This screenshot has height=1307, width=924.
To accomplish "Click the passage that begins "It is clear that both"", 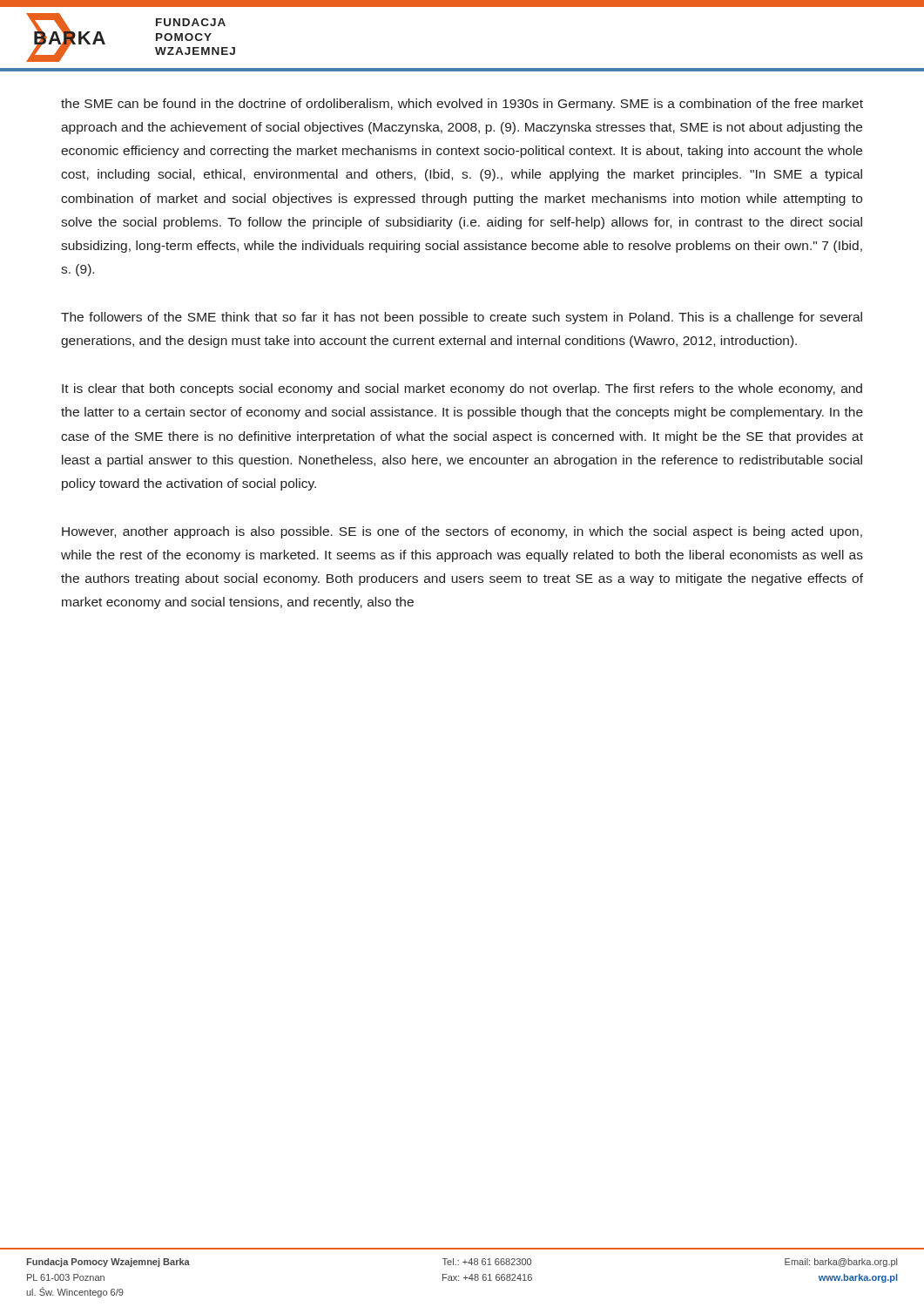I will click(x=462, y=436).
